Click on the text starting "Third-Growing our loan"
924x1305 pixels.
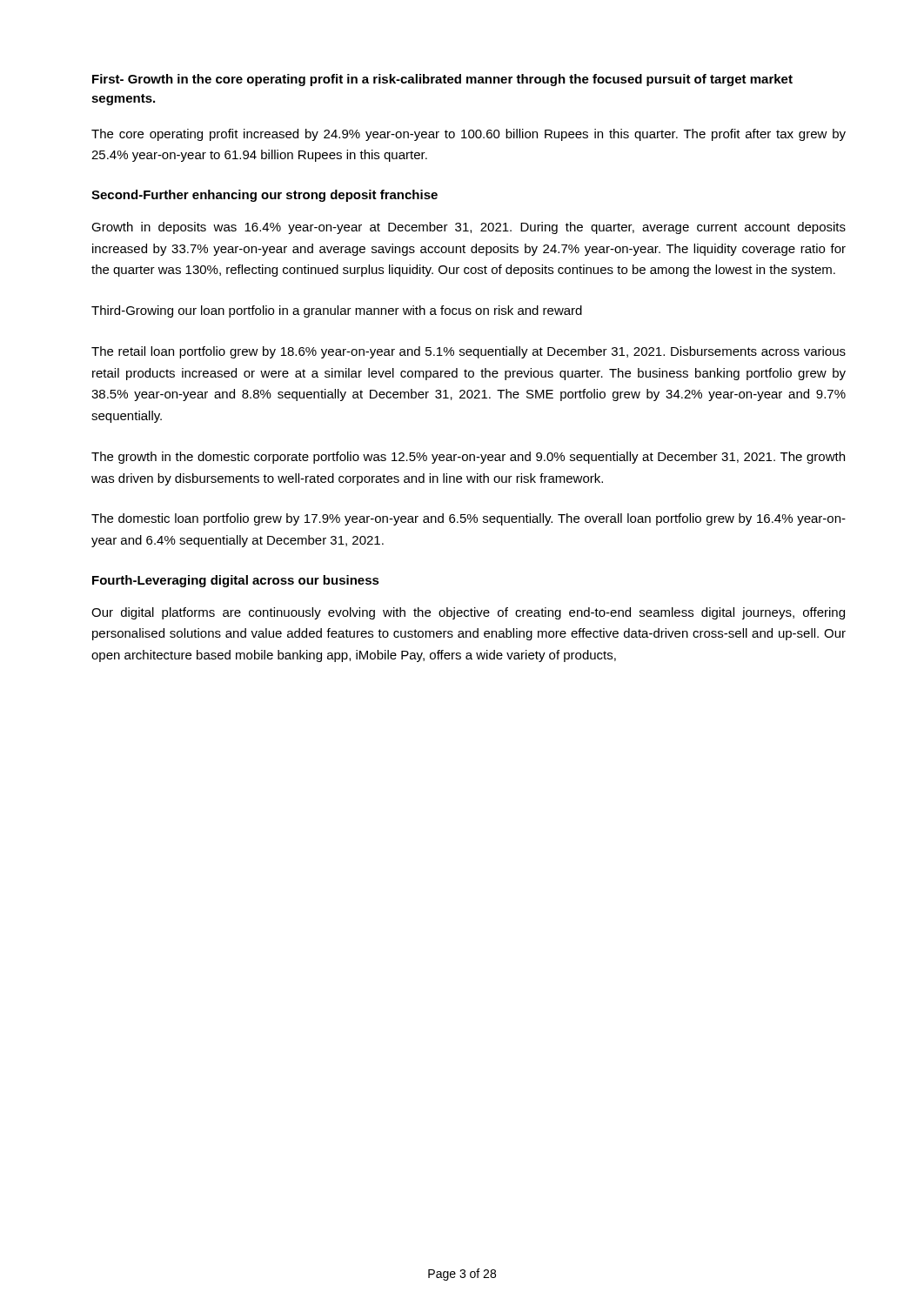pos(337,310)
